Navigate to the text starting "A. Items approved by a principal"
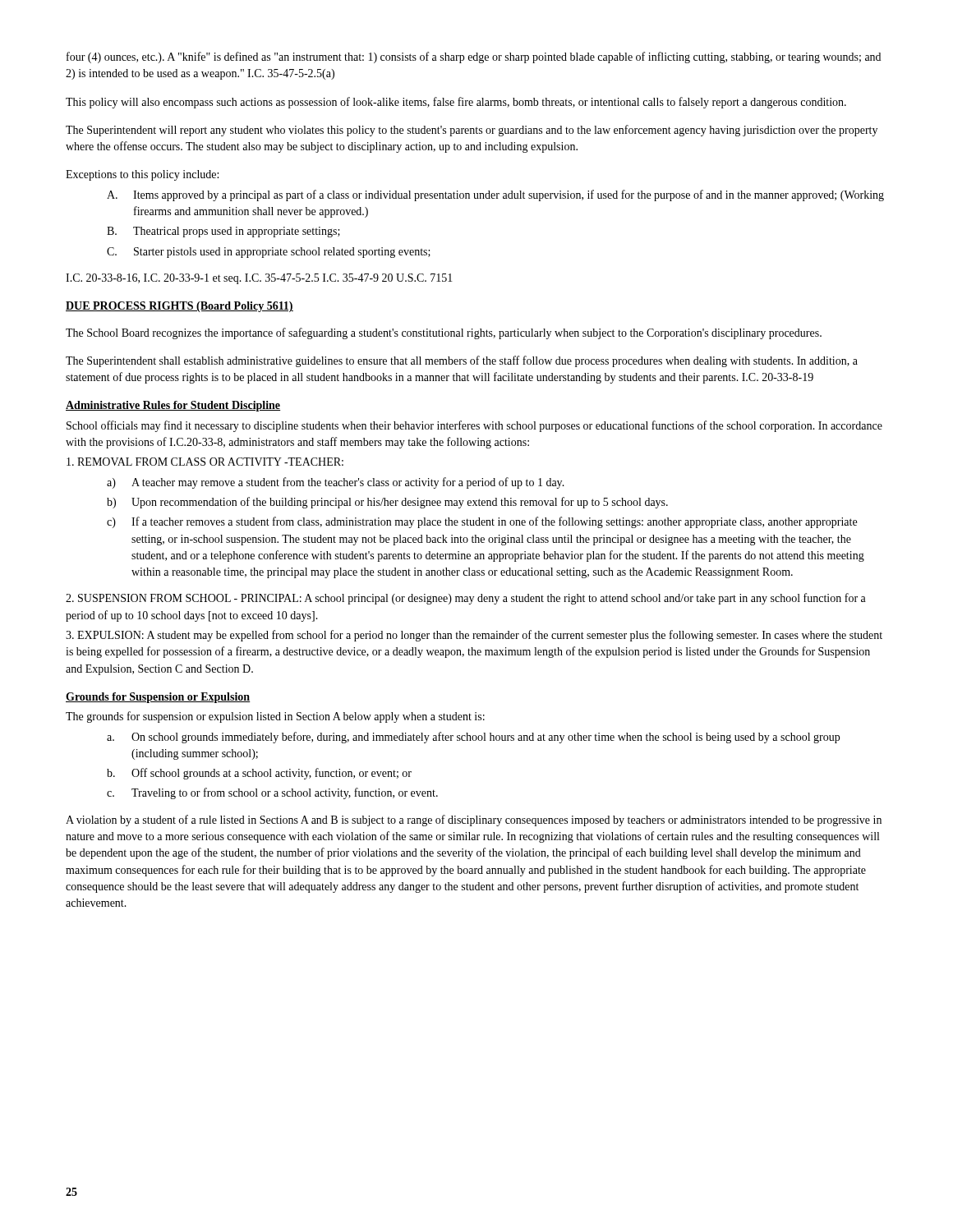 497,204
